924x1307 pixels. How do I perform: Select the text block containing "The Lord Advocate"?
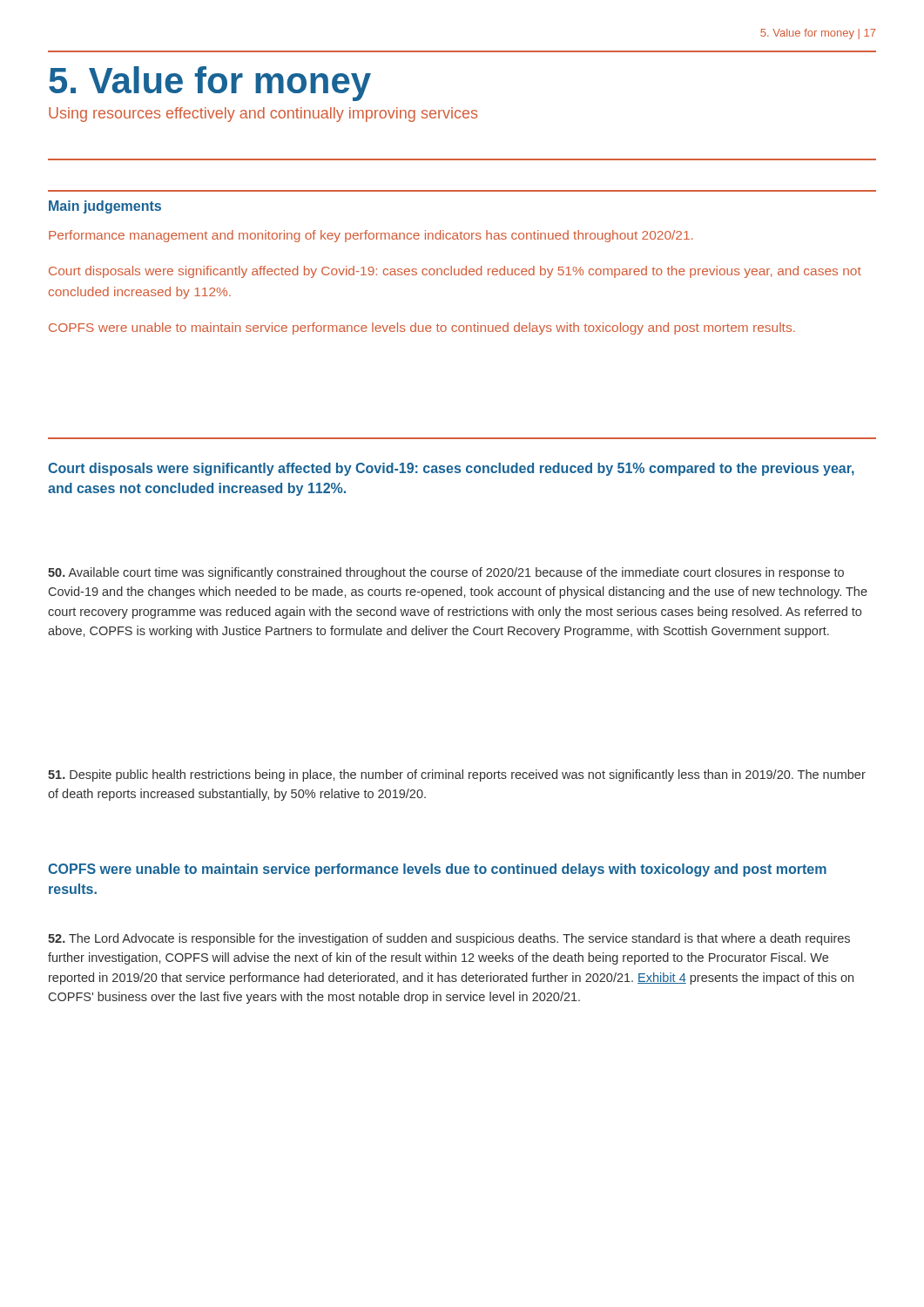pyautogui.click(x=451, y=968)
